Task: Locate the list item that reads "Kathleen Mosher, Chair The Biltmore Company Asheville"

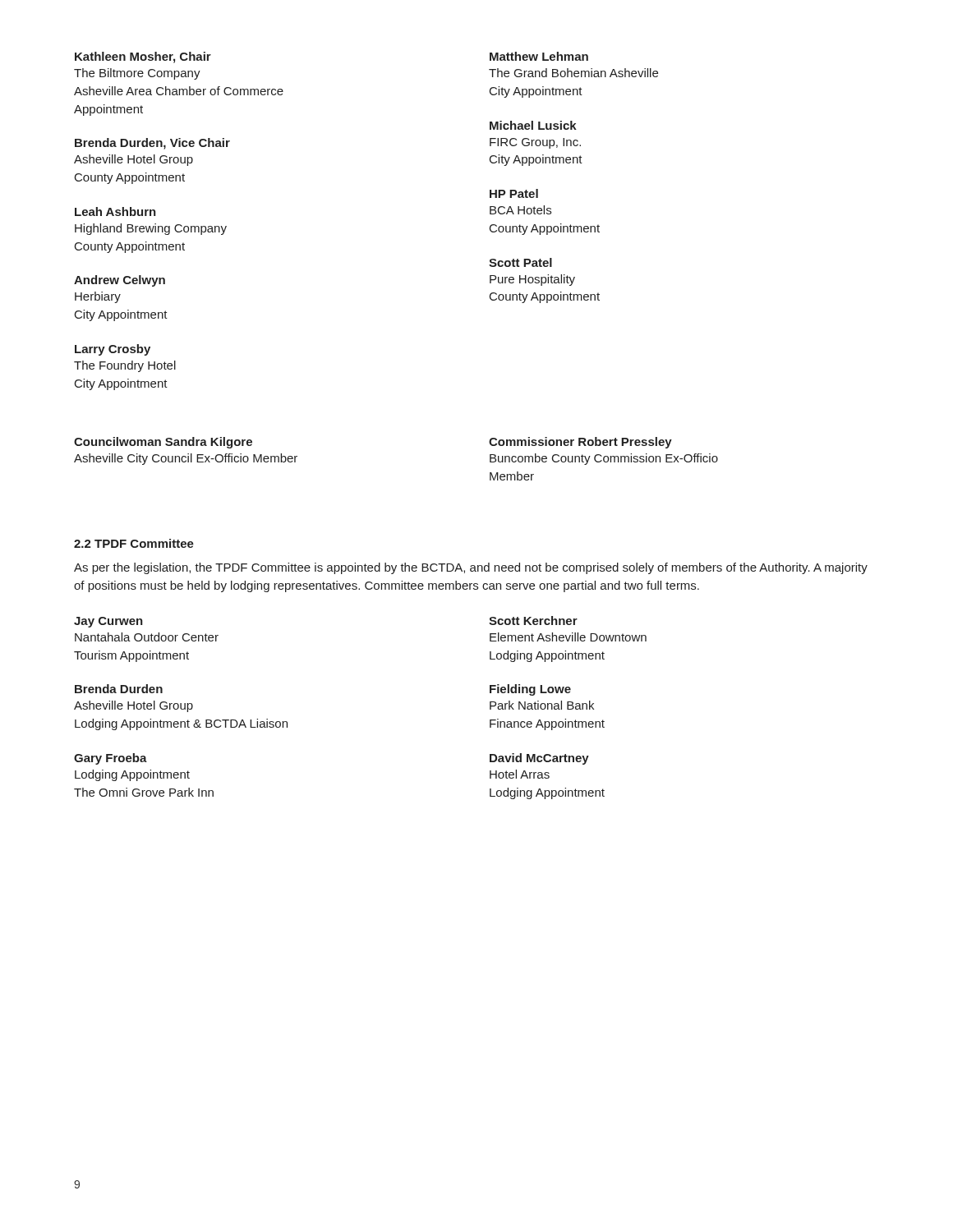Action: point(269,83)
